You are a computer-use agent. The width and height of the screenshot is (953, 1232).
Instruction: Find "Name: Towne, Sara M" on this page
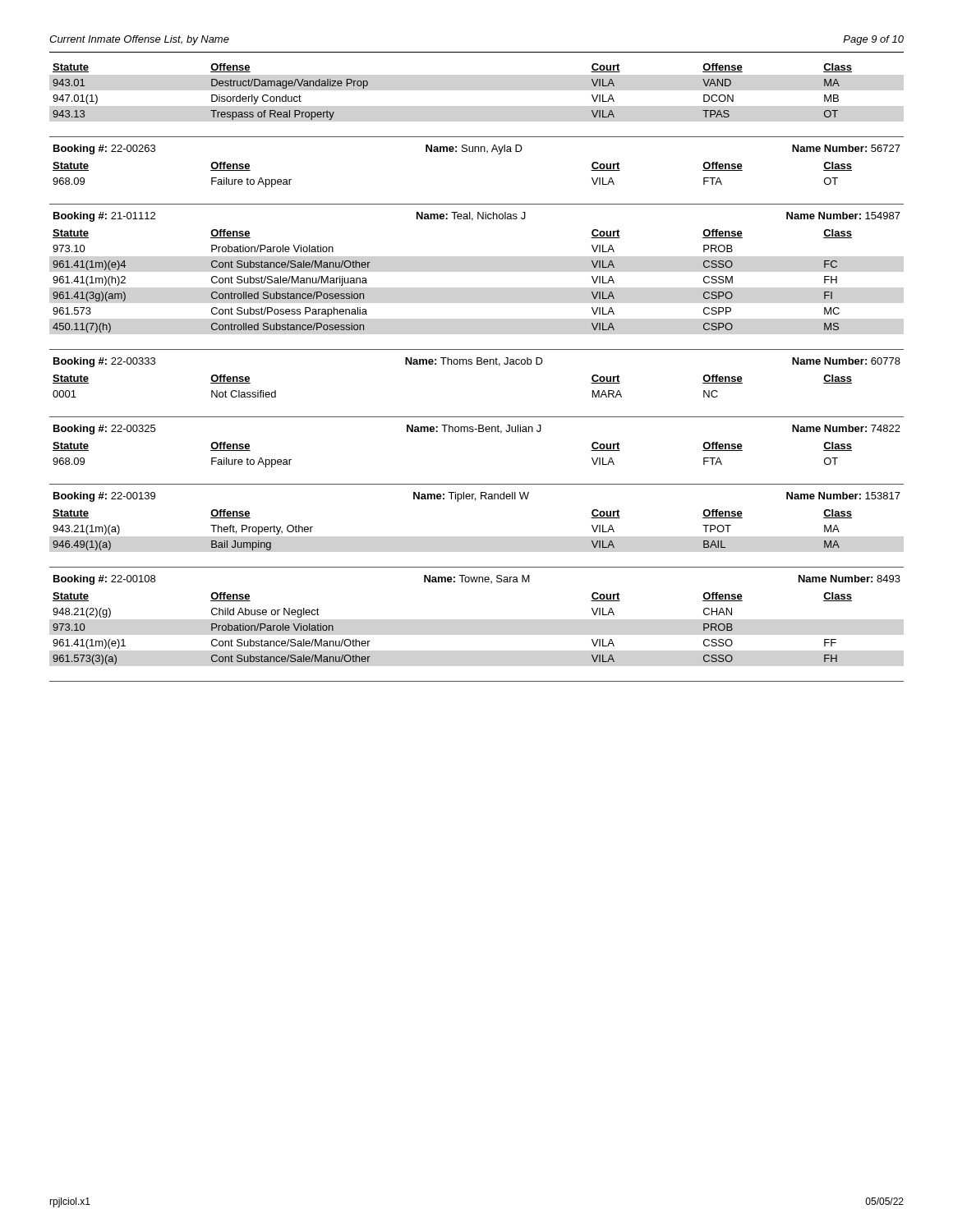[477, 579]
